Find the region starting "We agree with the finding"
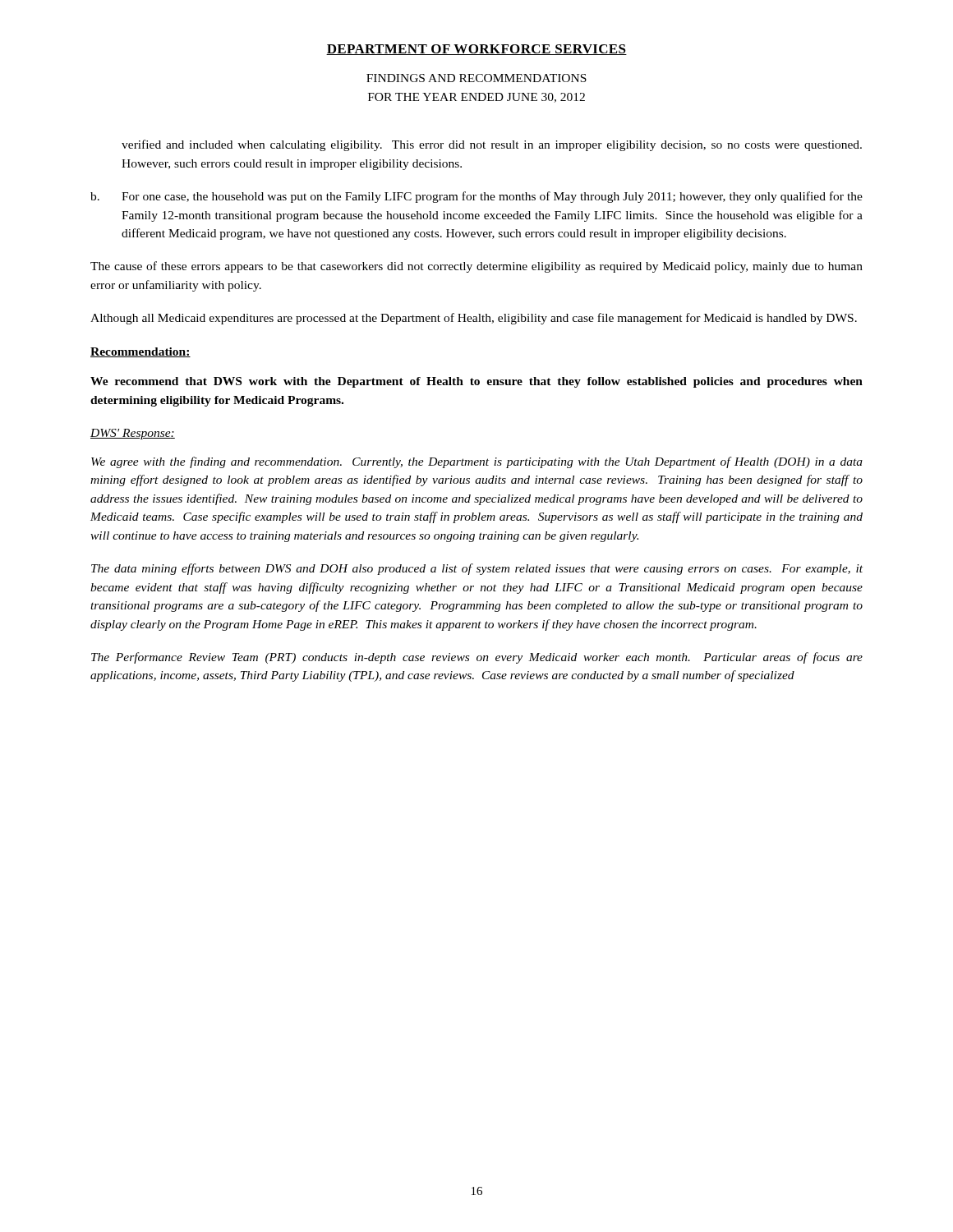Image resolution: width=953 pixels, height=1232 pixels. 476,498
